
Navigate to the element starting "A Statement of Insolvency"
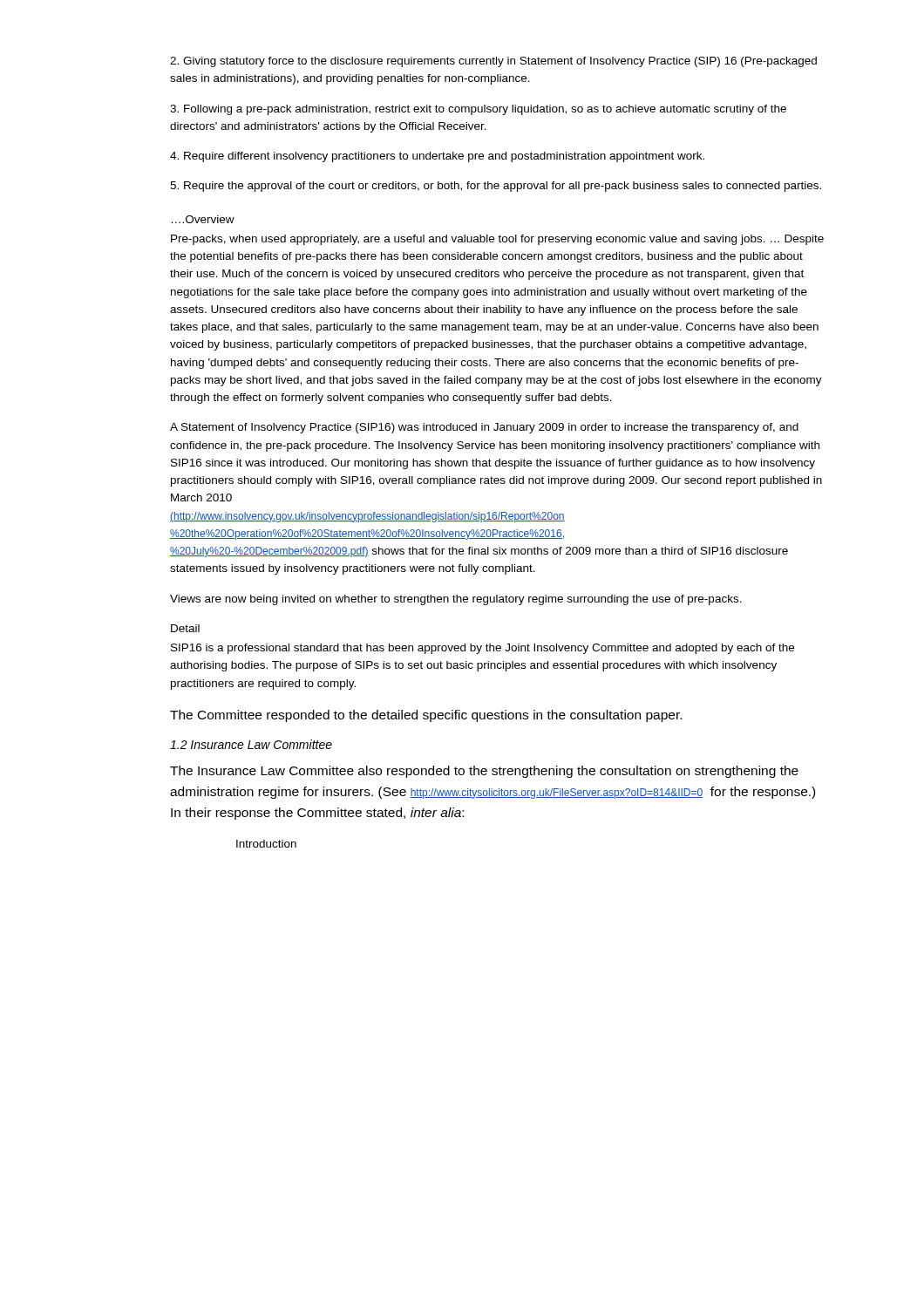click(484, 428)
